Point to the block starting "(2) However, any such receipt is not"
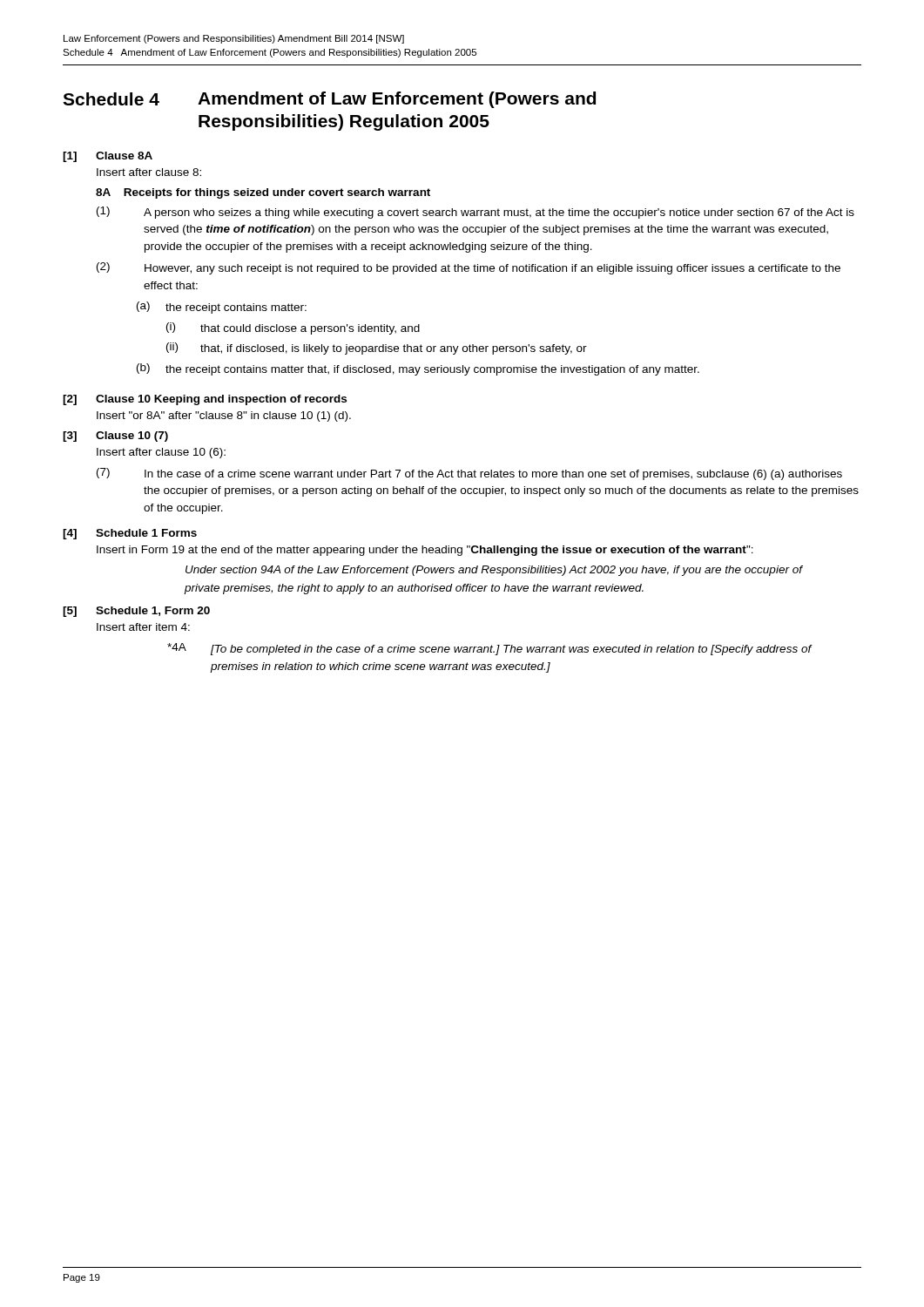 tap(479, 277)
